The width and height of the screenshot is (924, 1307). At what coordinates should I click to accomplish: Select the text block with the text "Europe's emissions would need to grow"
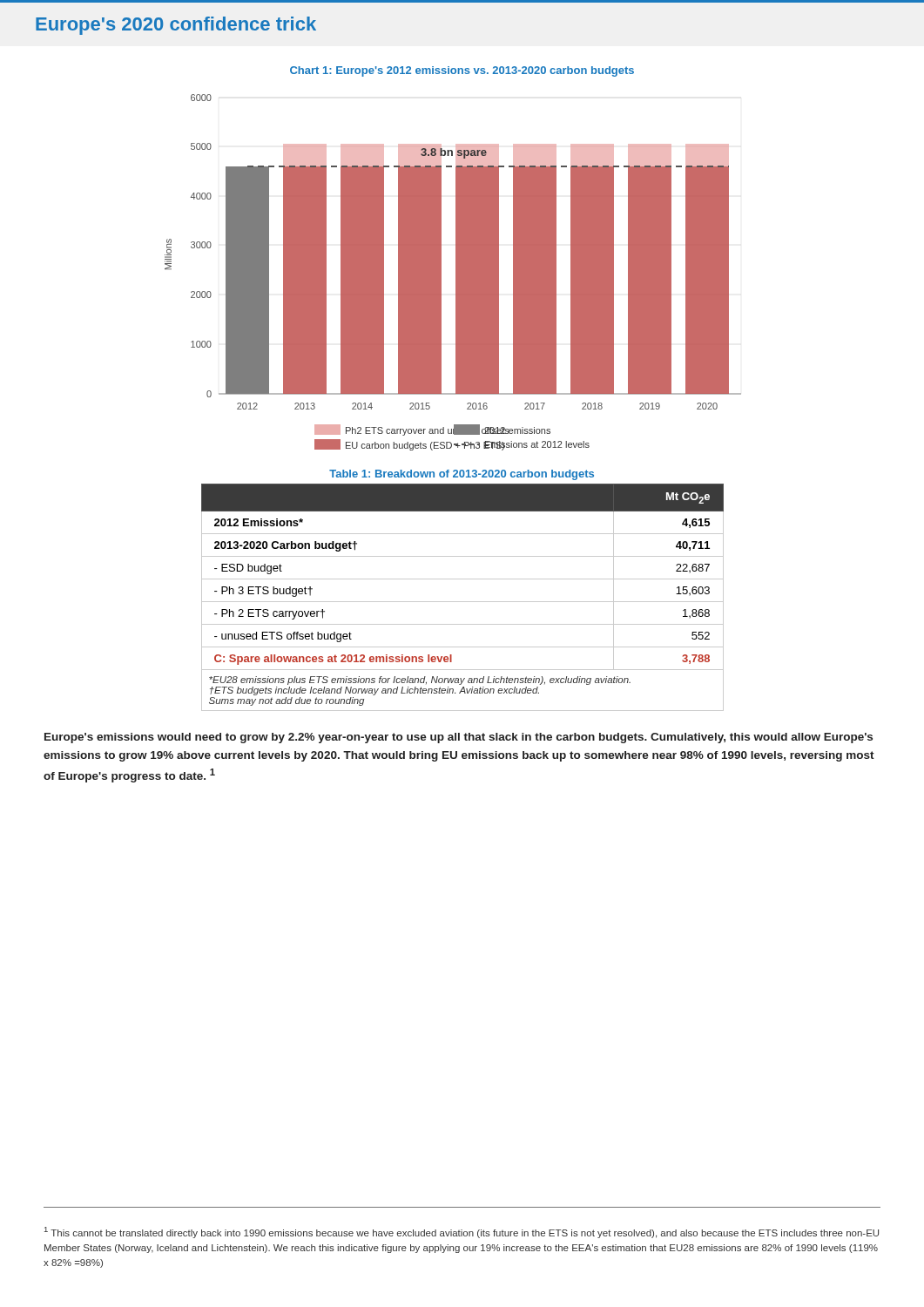point(459,756)
